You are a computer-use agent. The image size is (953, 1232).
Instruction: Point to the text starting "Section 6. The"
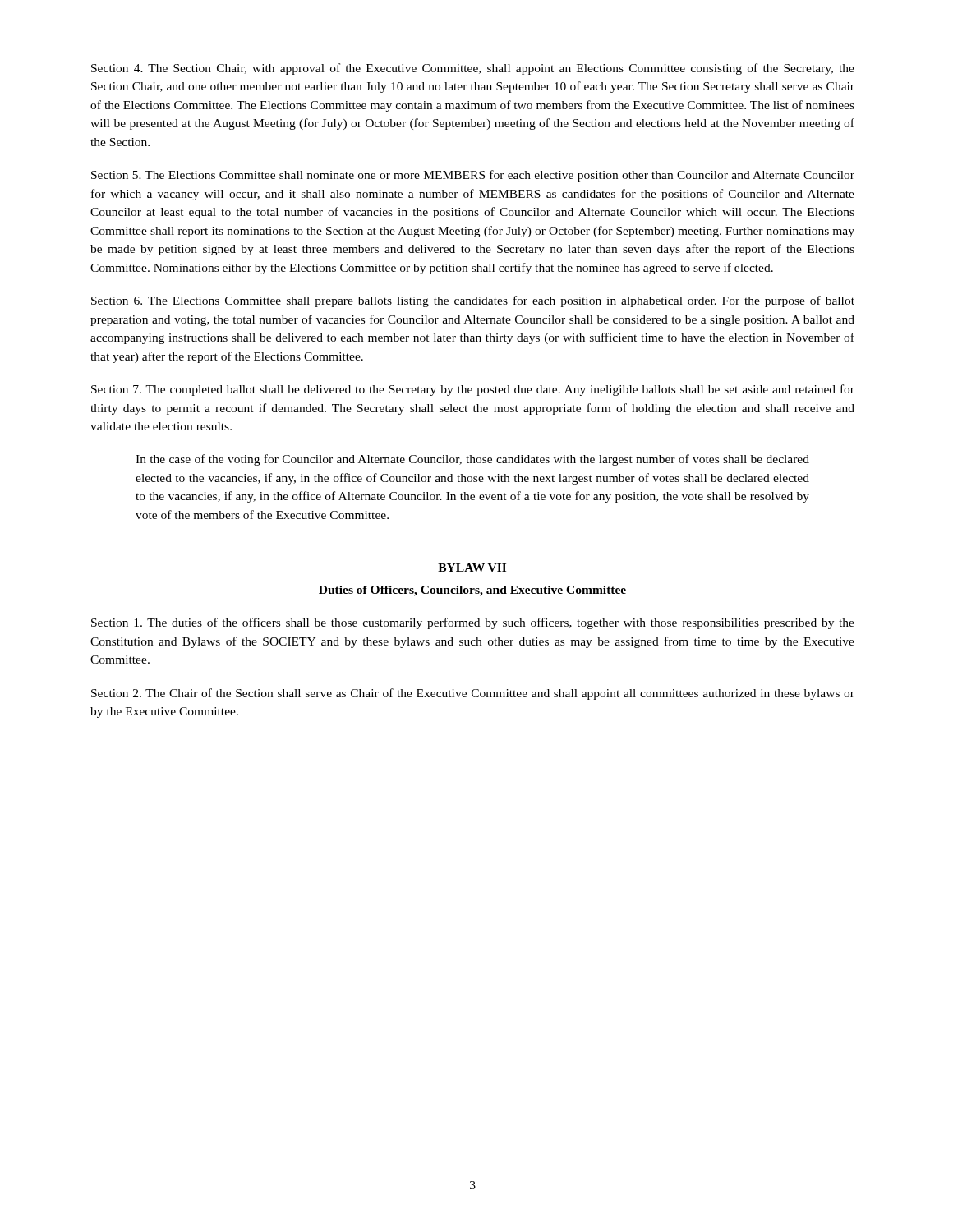click(472, 328)
